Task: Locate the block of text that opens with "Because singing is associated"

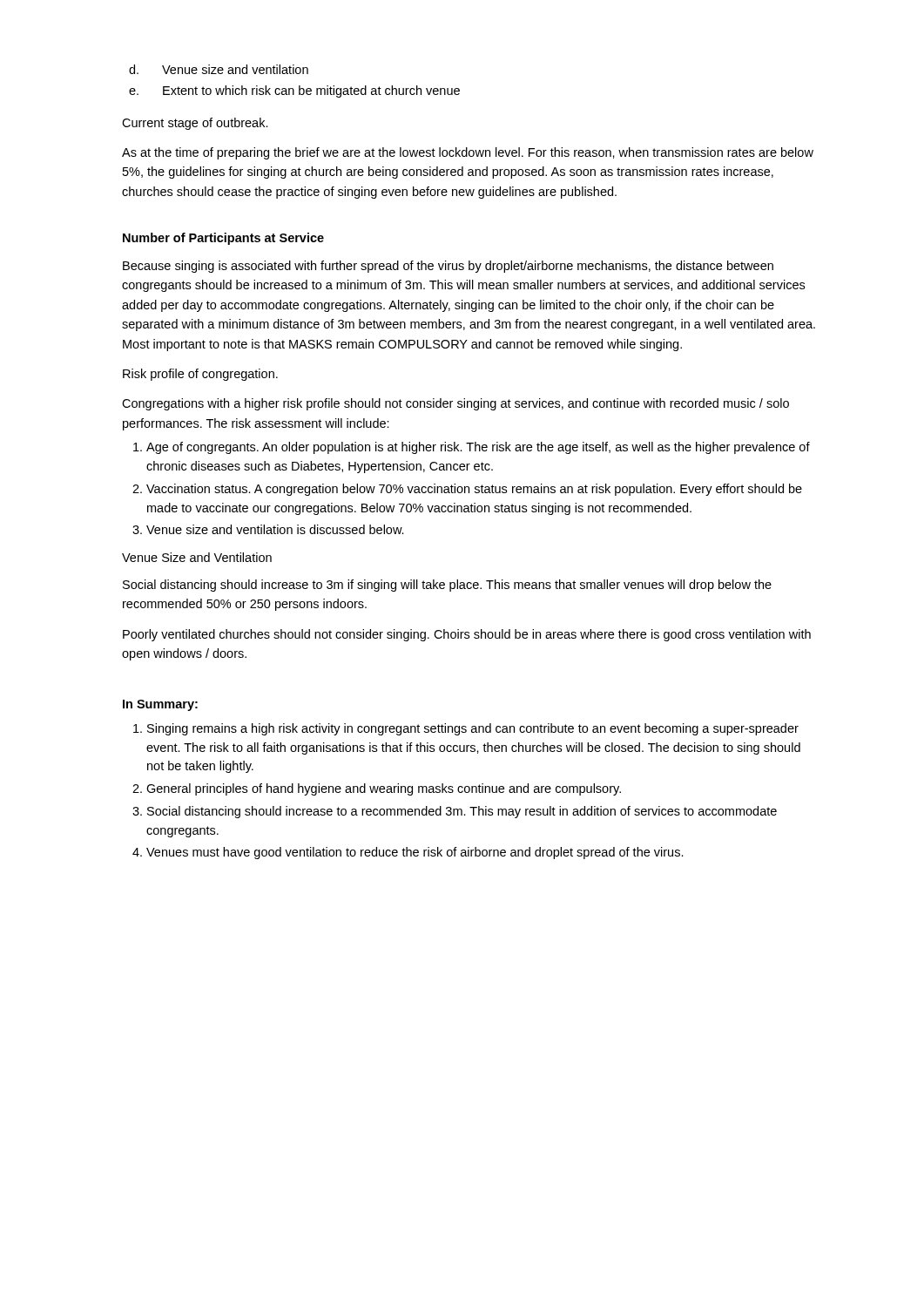Action: (469, 305)
